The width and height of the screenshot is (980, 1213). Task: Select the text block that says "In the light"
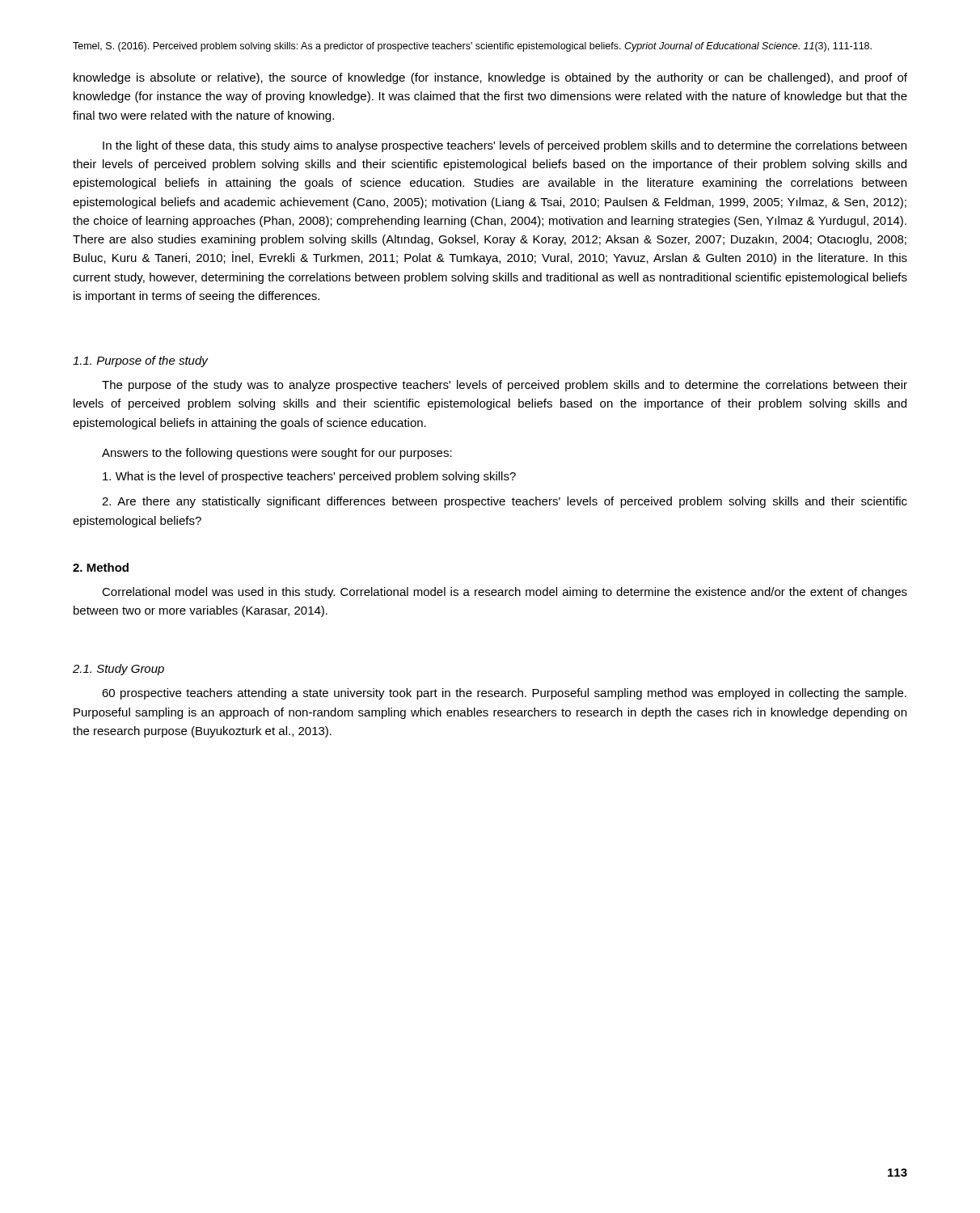(x=490, y=220)
